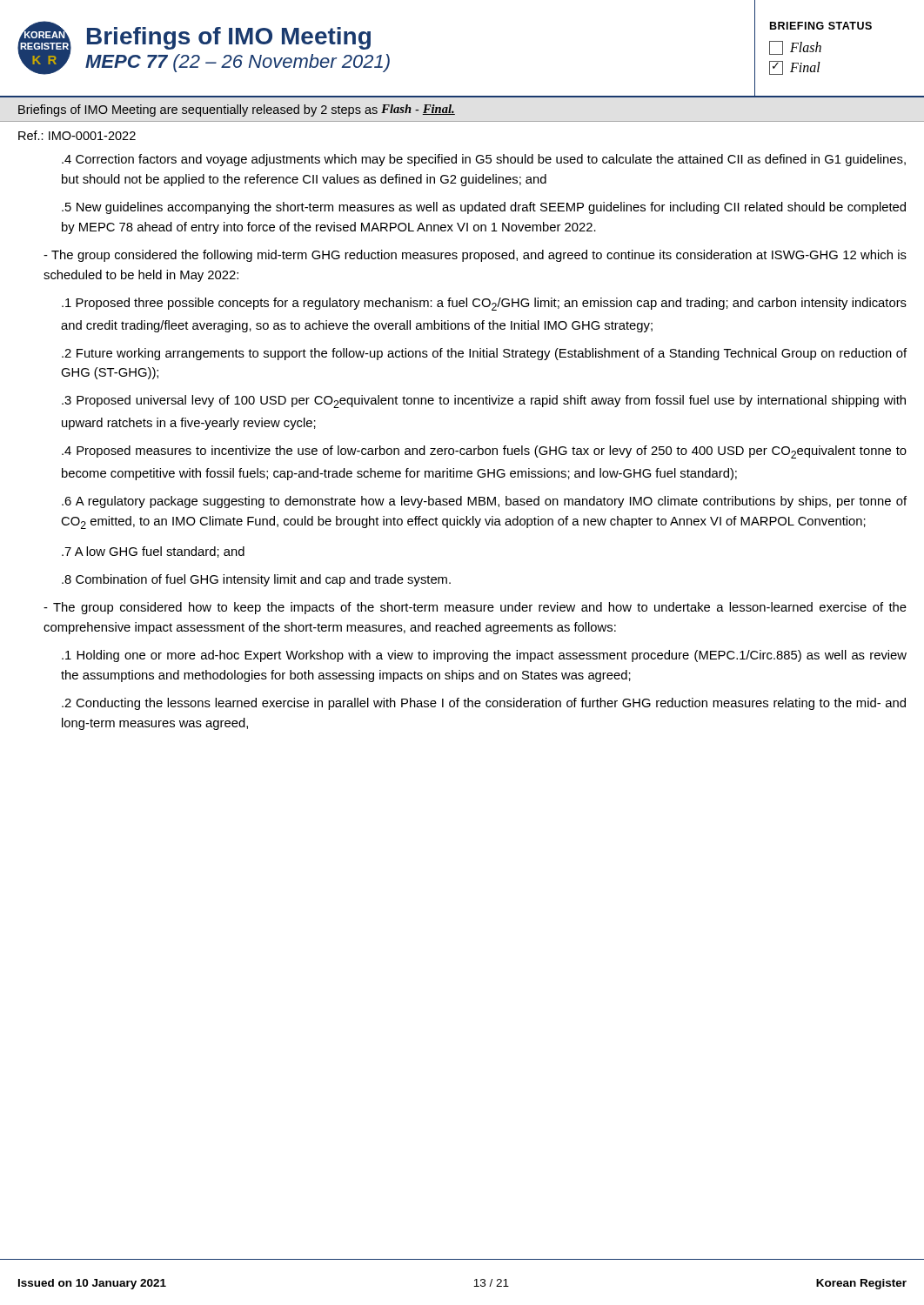Screen dimensions: 1305x924
Task: Find the block on this page that starts ".1 Holding one"
Action: (484, 665)
